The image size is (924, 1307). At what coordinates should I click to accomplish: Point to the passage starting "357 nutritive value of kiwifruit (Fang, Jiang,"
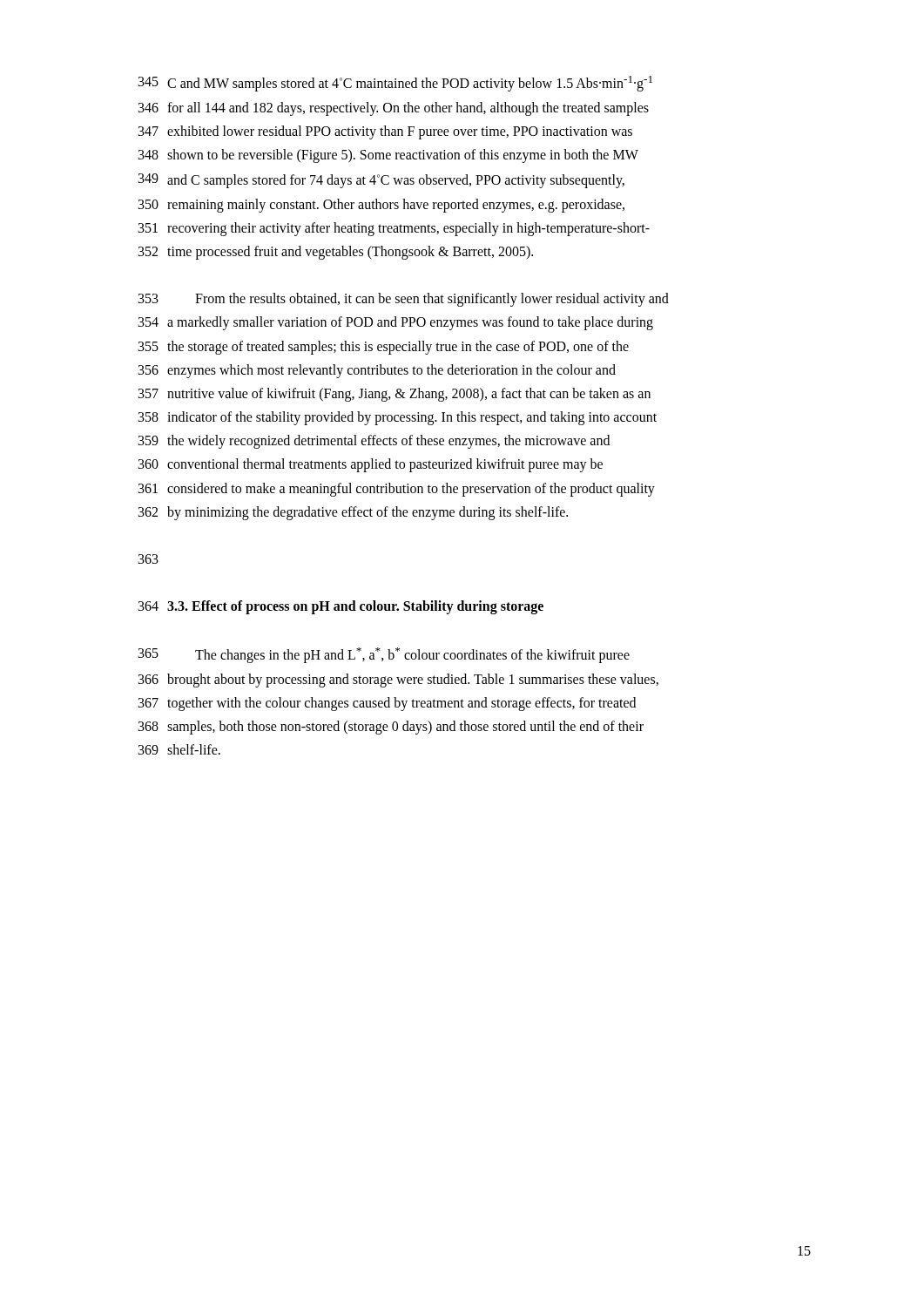click(x=462, y=393)
